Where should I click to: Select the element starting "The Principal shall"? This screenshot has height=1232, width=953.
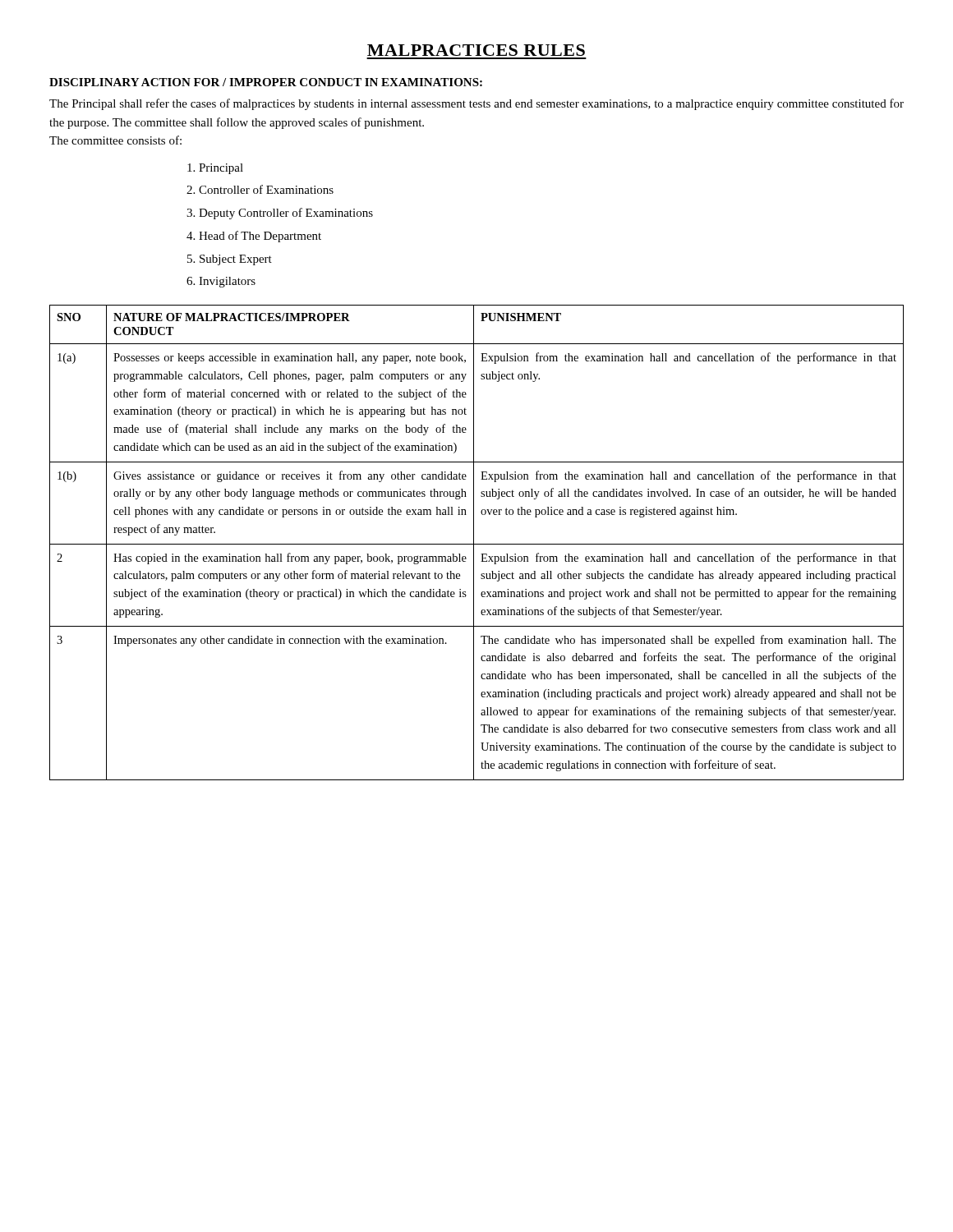476,104
